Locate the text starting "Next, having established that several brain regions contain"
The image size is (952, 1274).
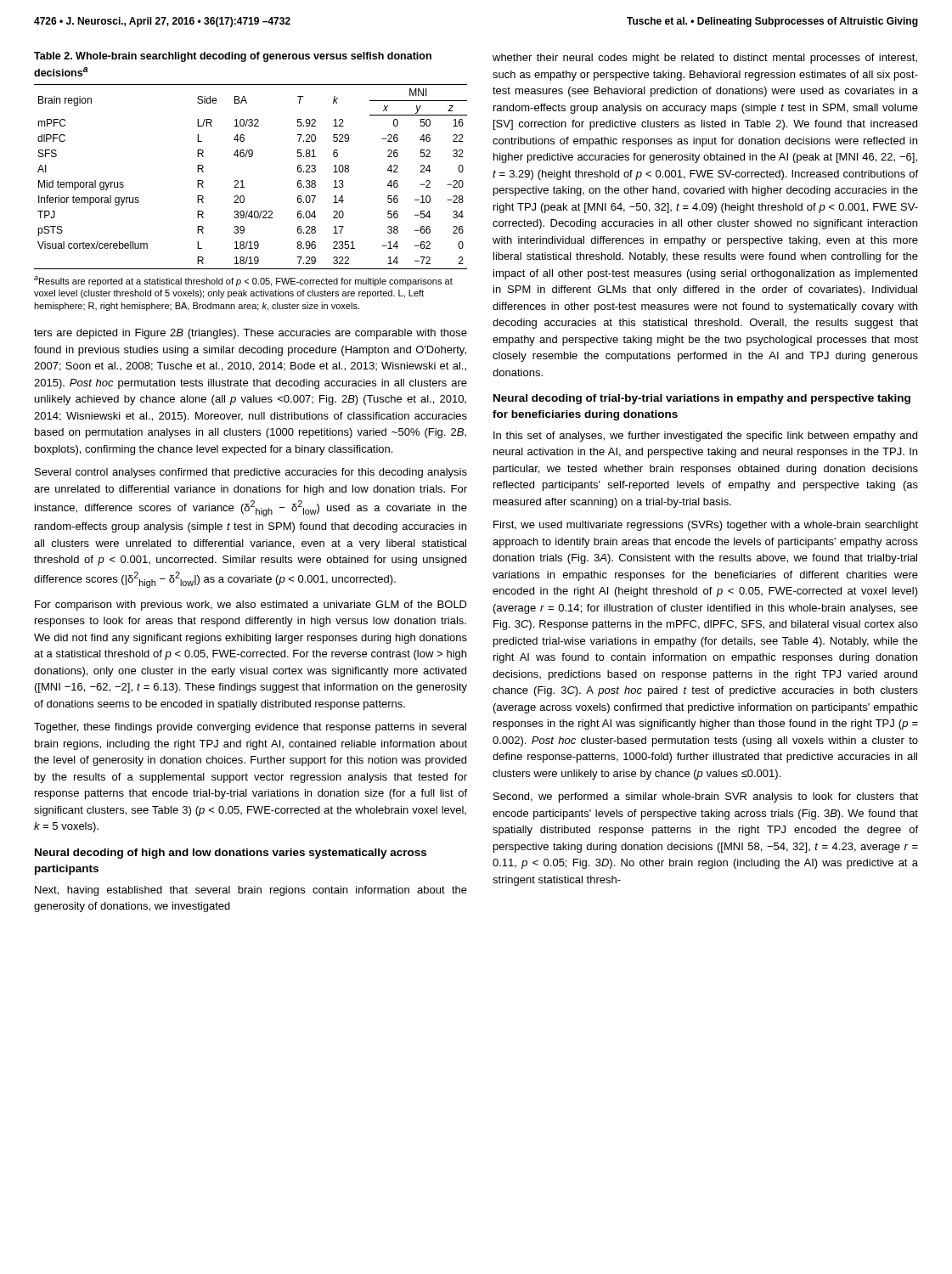click(251, 898)
